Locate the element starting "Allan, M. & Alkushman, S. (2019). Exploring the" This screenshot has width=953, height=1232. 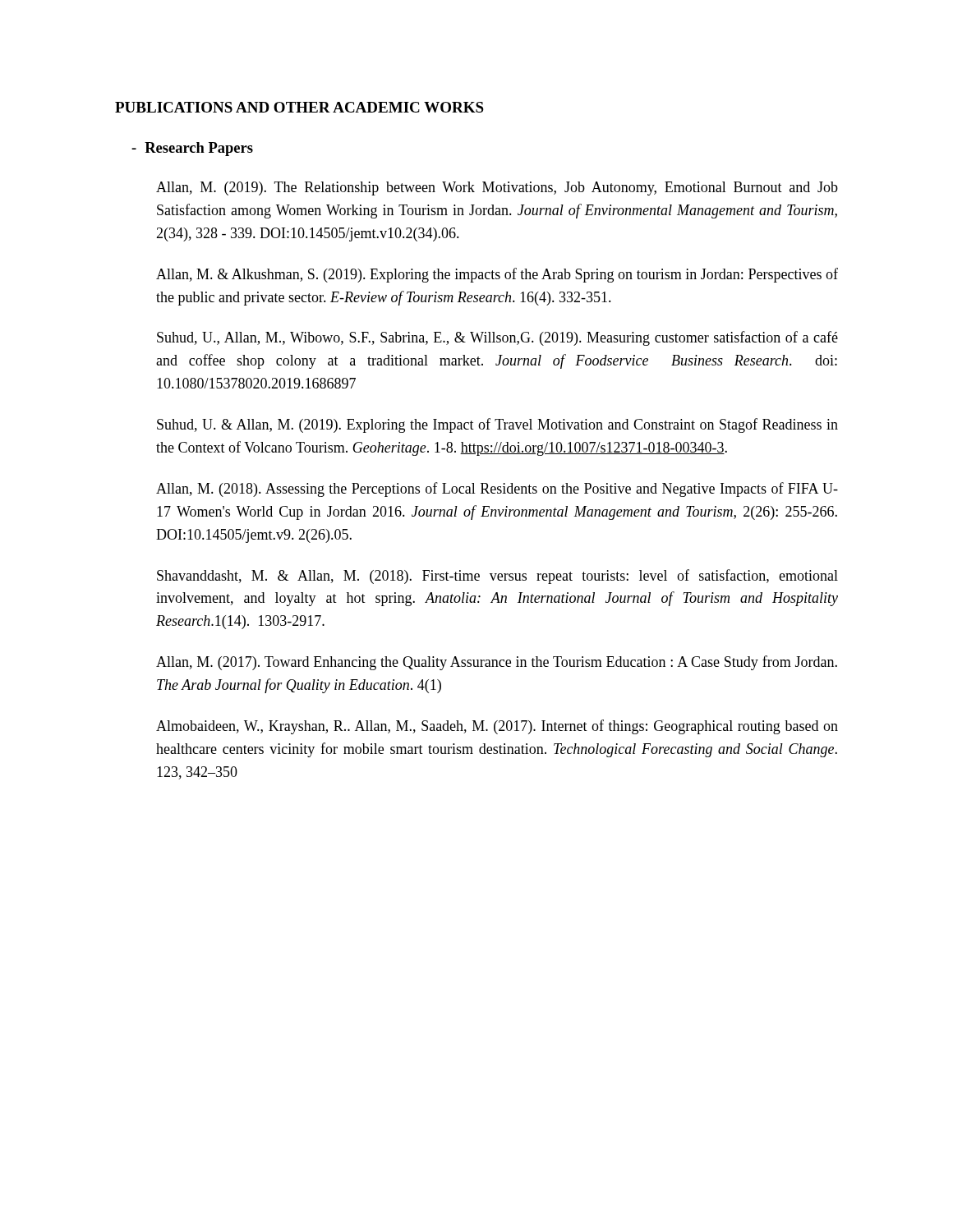point(476,286)
